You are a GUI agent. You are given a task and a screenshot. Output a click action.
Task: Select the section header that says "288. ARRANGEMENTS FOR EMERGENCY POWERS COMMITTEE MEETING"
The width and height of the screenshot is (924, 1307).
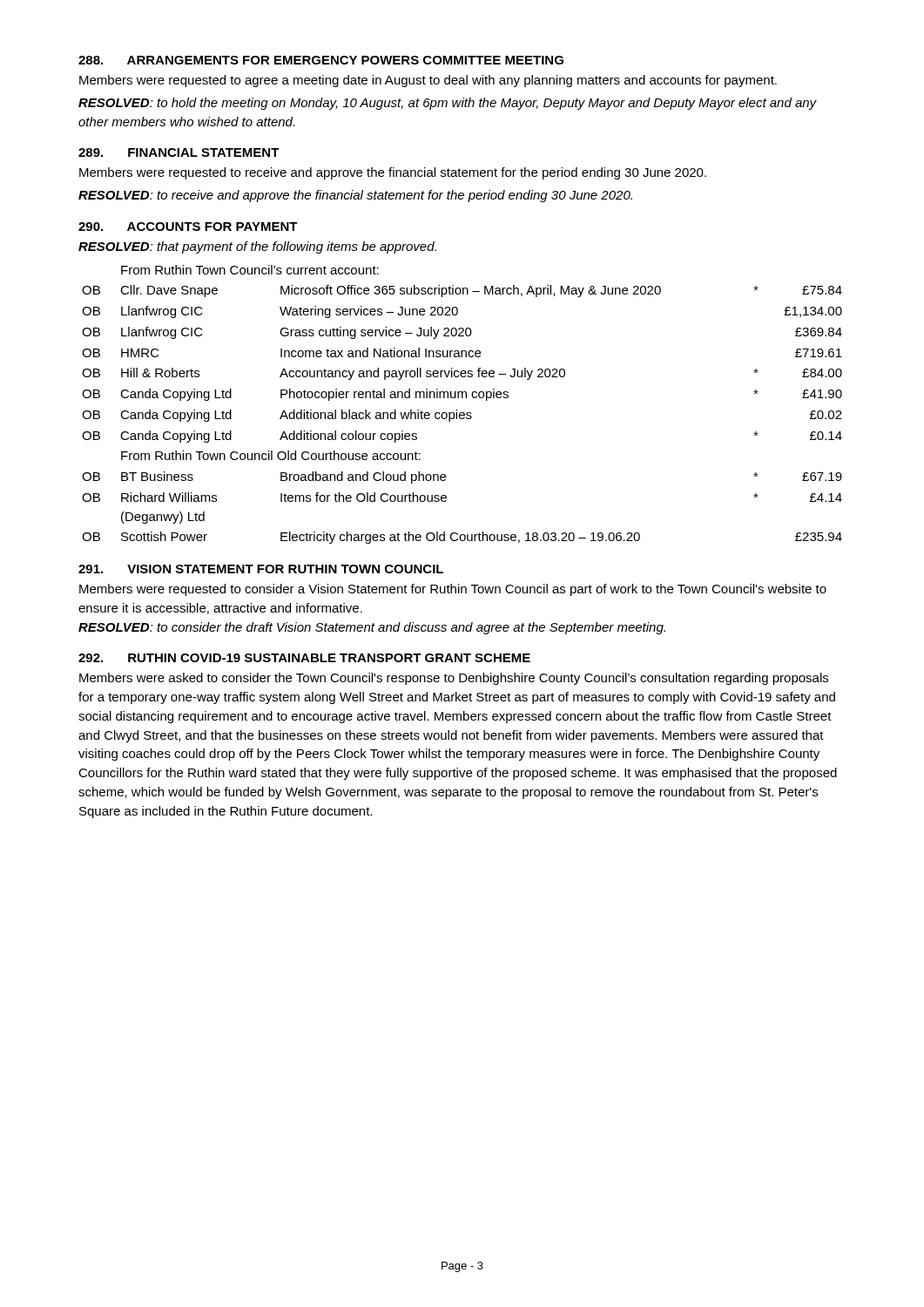click(321, 60)
